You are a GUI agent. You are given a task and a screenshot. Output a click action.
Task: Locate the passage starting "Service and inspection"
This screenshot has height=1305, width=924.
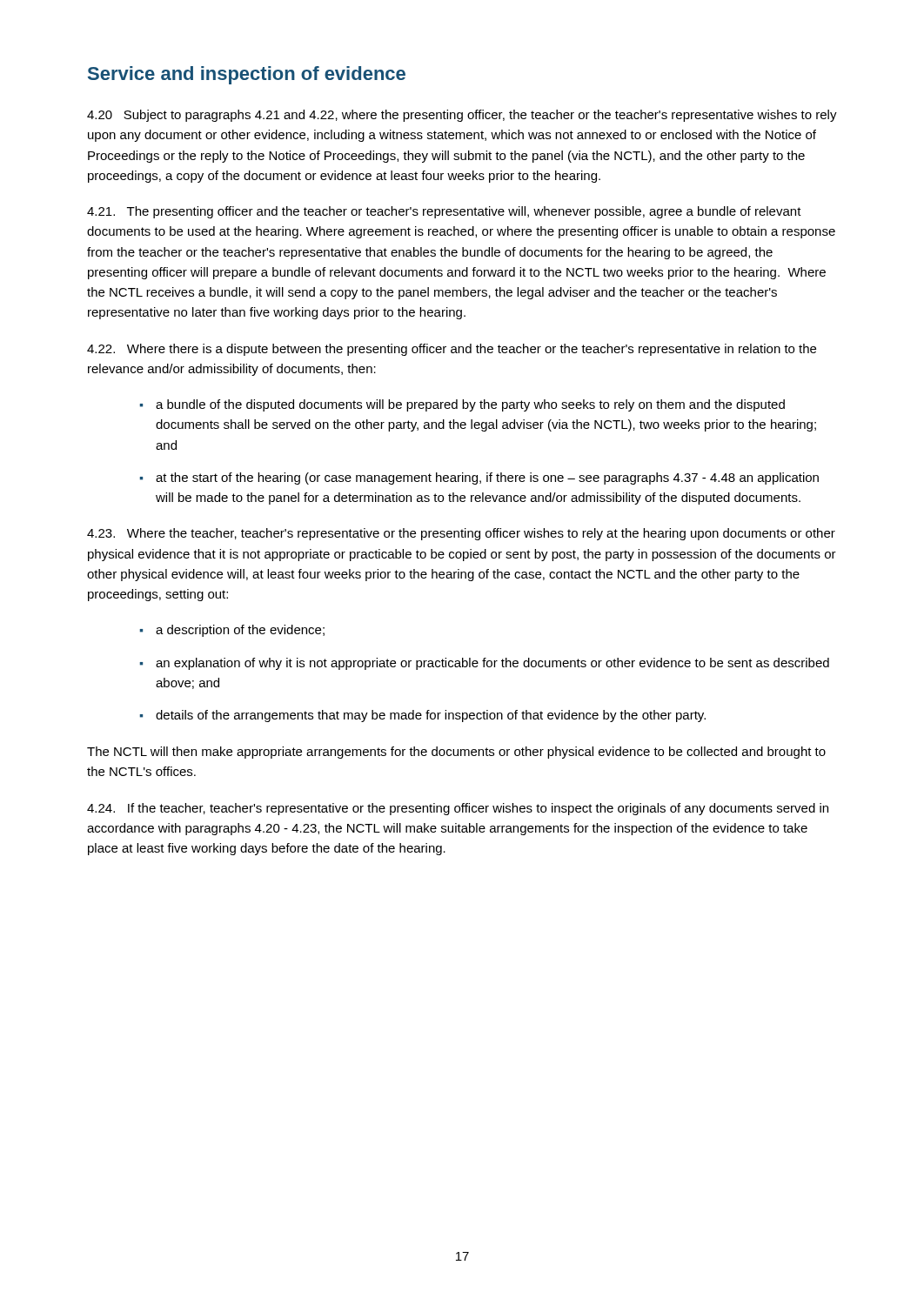247,74
